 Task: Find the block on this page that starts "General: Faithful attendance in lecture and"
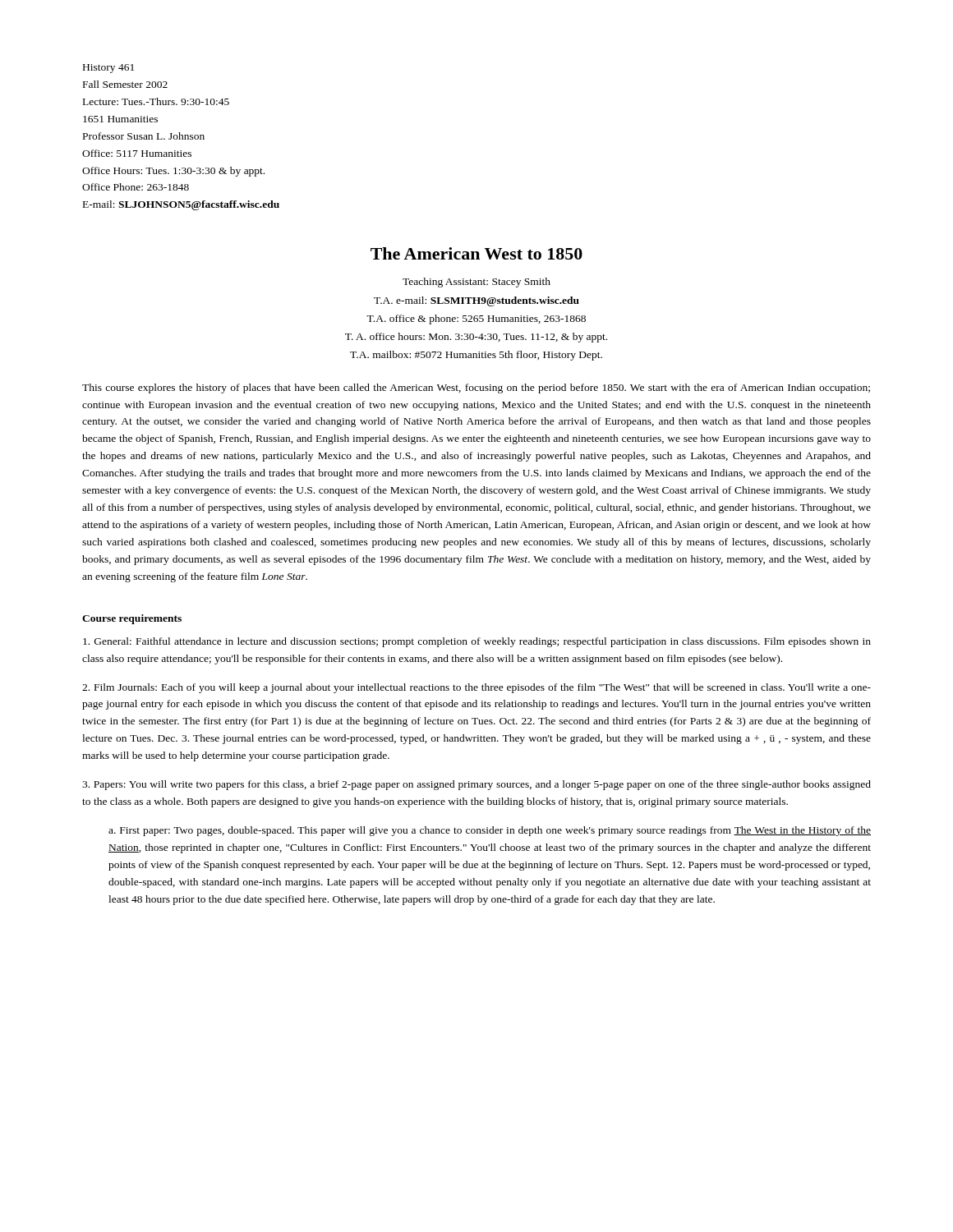click(476, 649)
